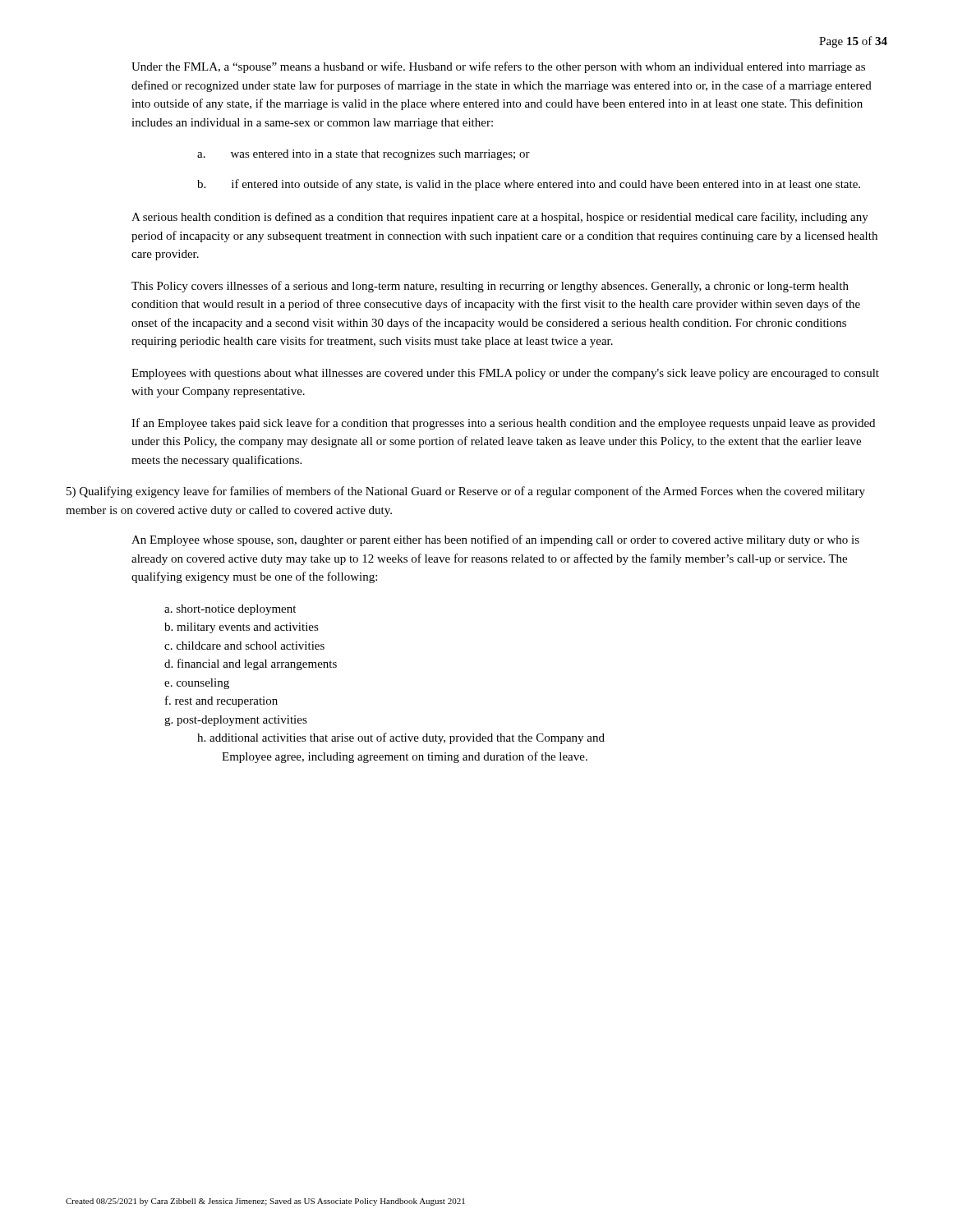This screenshot has height=1232, width=953.
Task: Select the block starting "g. post-deployment activities"
Action: pos(236,719)
